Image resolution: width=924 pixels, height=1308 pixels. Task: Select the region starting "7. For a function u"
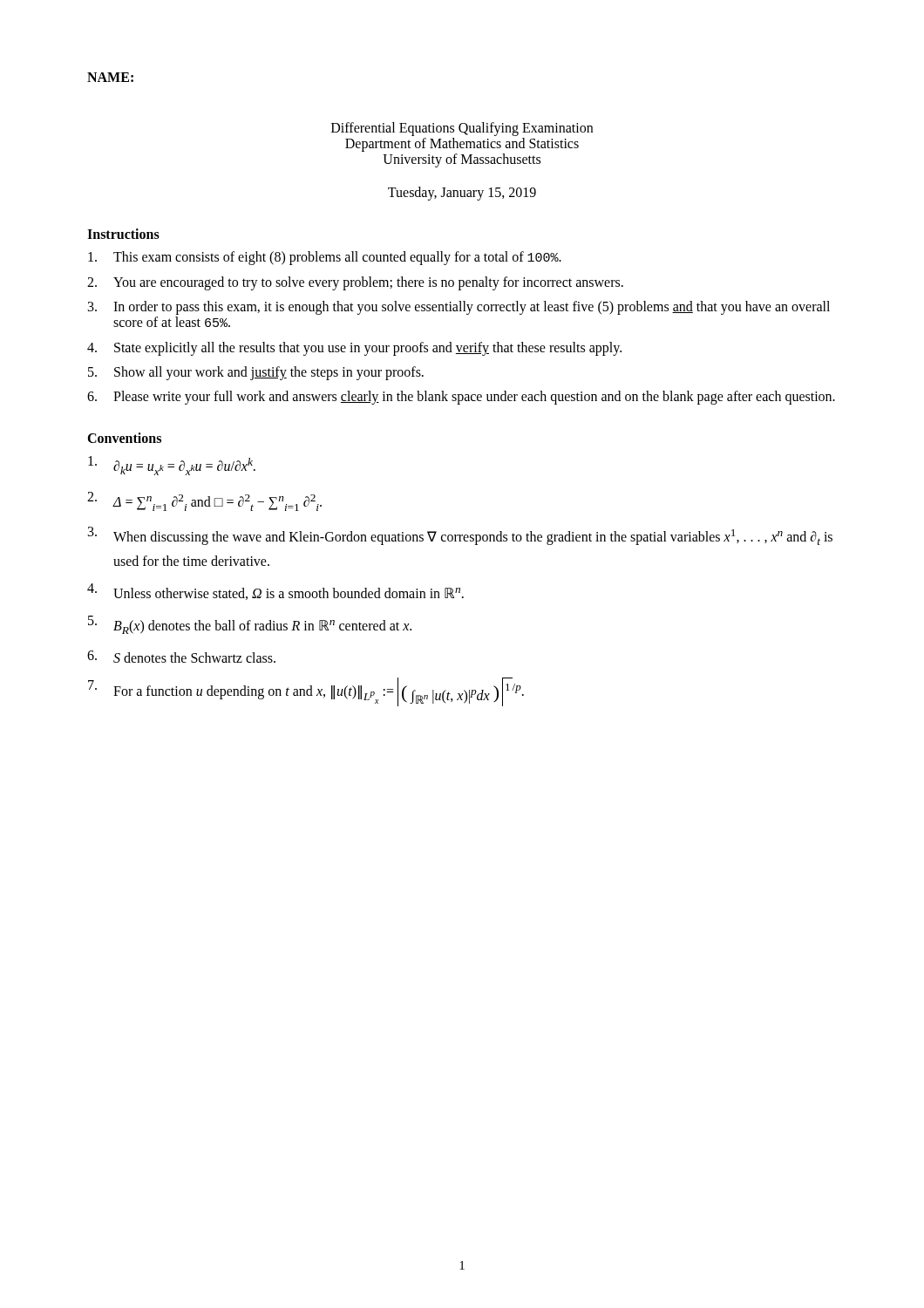[x=462, y=693]
